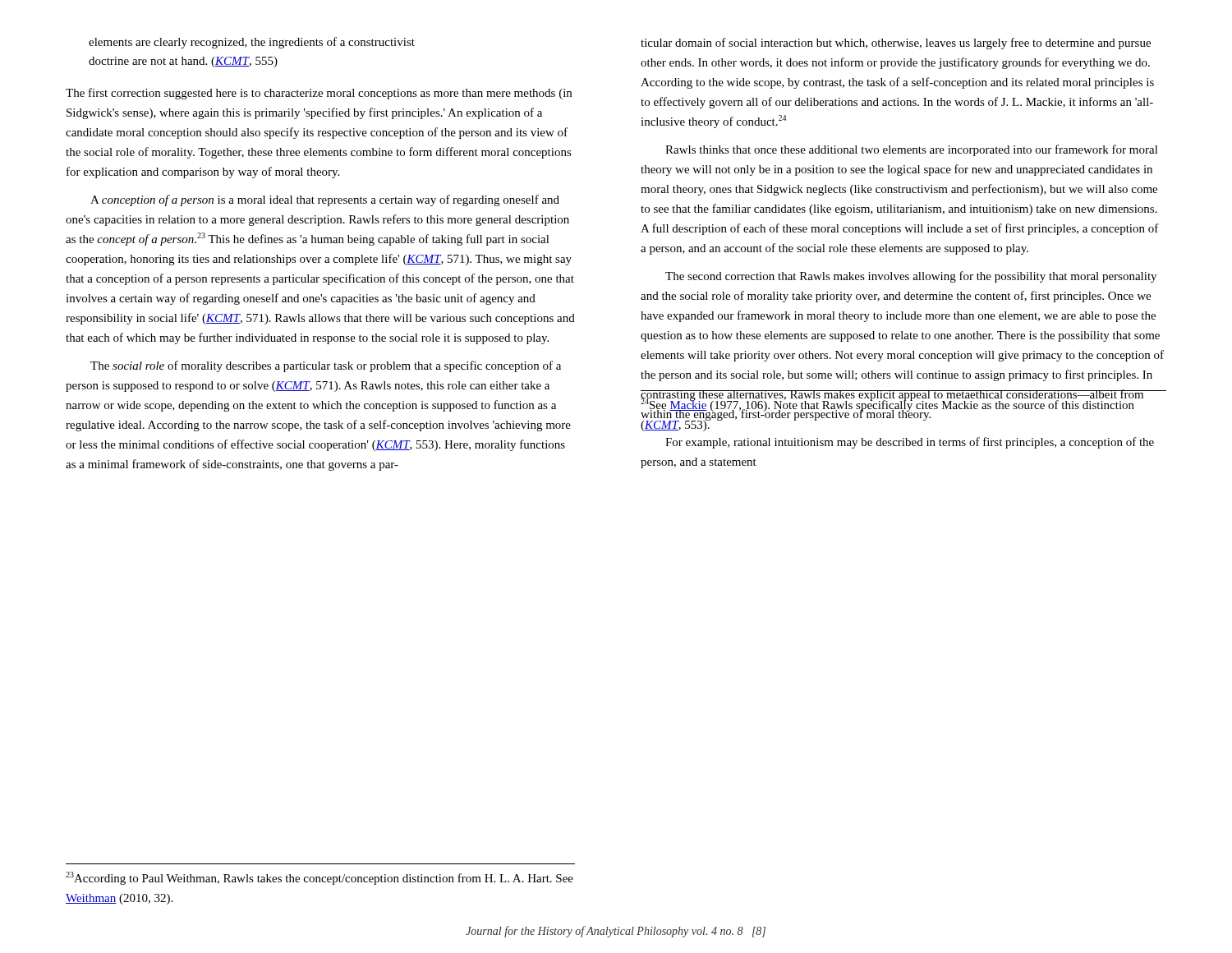Click the passage that begins "The second correction that Rawls makes involves"
Image resolution: width=1232 pixels, height=953 pixels.
(x=903, y=345)
